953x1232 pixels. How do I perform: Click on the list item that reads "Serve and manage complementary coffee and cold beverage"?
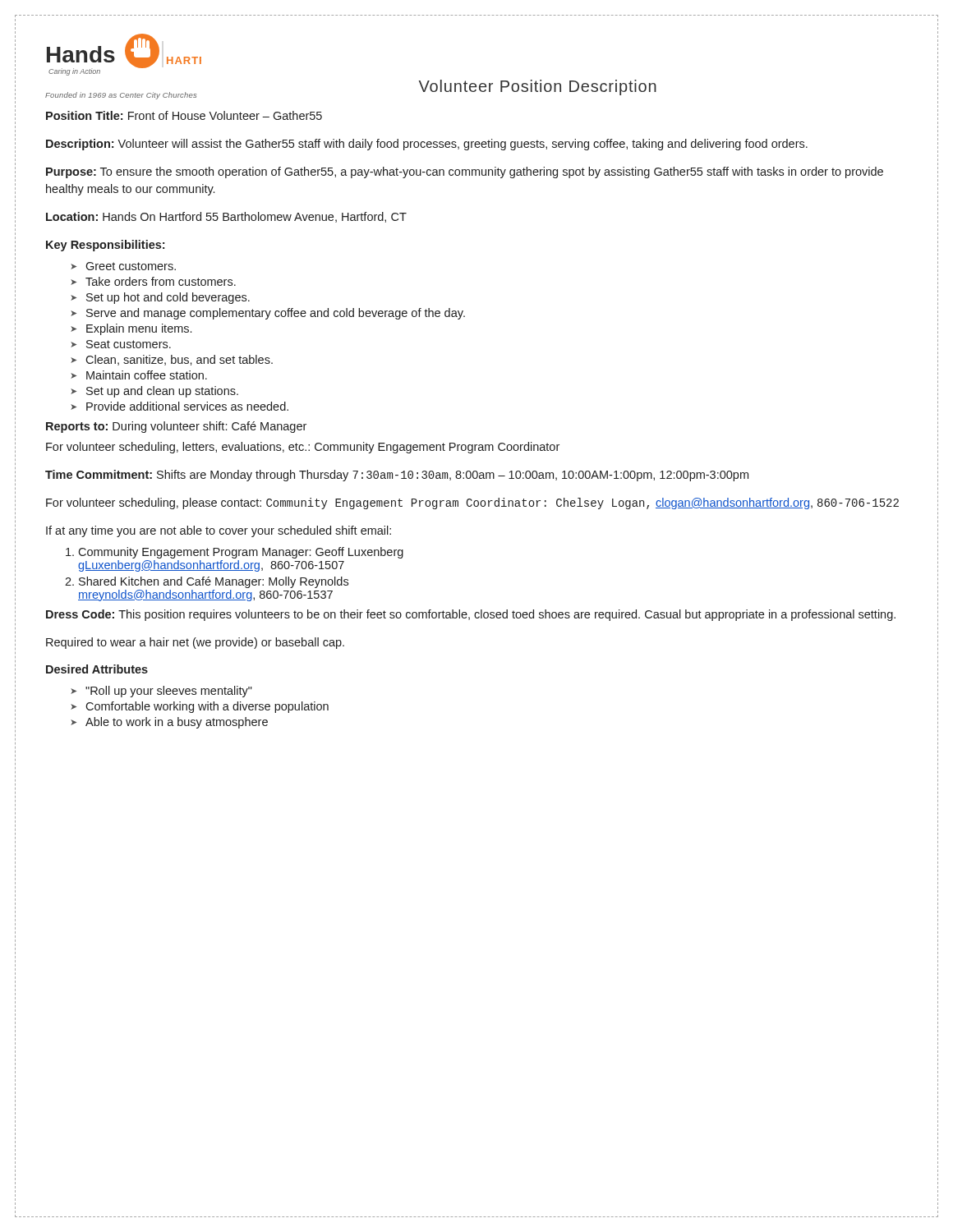click(x=276, y=312)
